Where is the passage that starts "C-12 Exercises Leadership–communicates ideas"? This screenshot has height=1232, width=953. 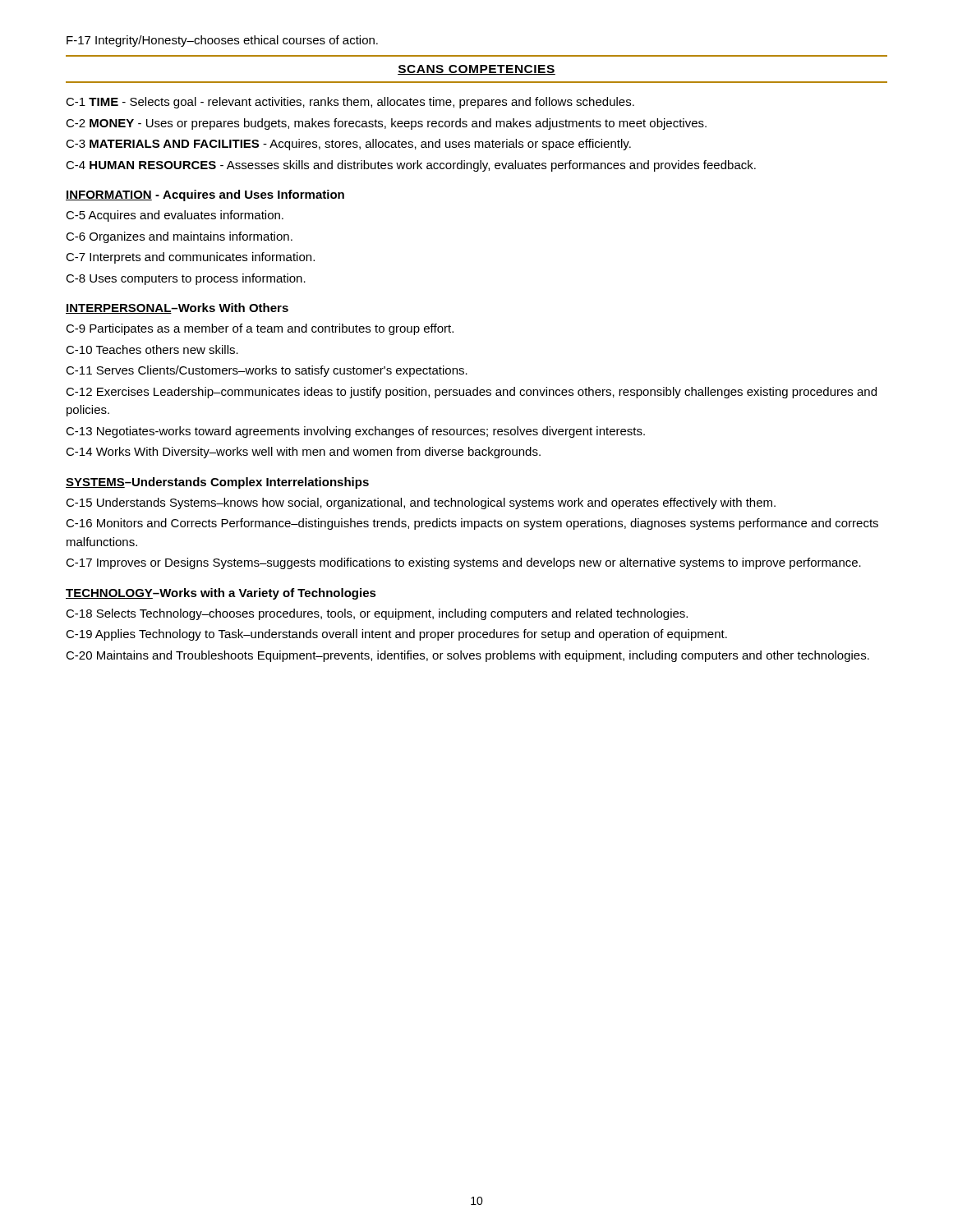tap(472, 400)
